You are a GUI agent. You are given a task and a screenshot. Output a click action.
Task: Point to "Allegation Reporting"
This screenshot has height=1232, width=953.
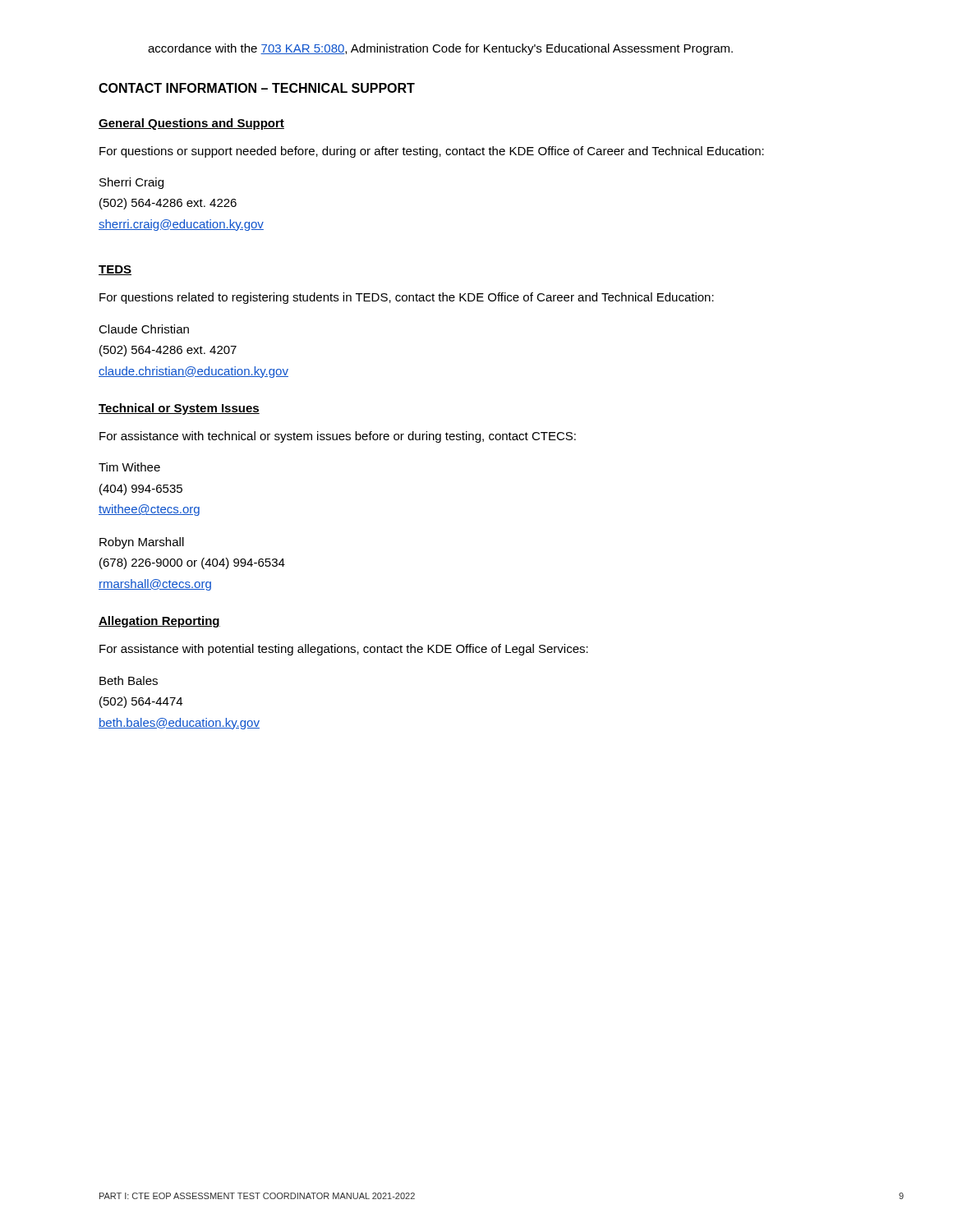(x=159, y=621)
